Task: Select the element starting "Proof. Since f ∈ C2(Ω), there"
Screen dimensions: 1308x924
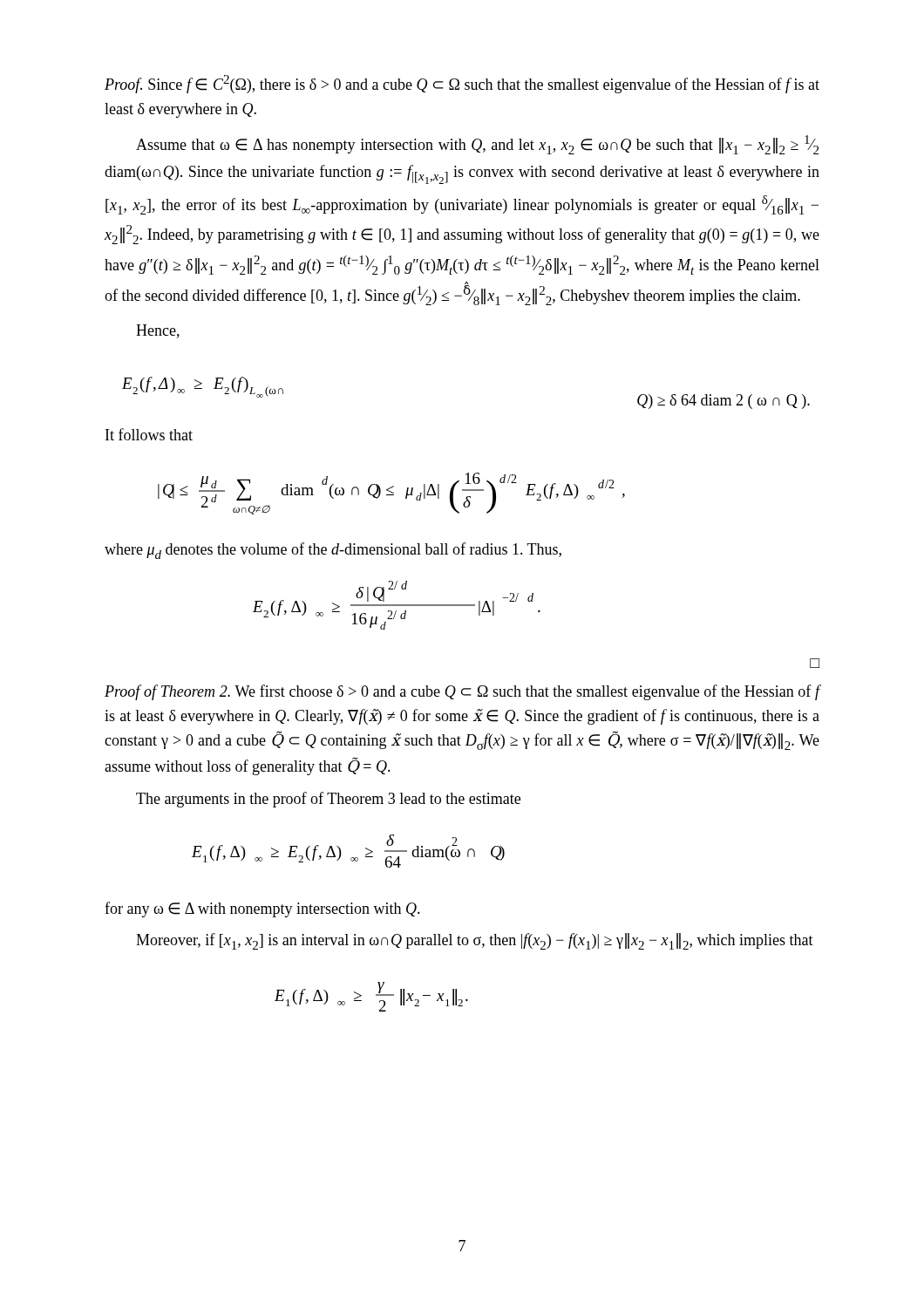Action: [462, 96]
